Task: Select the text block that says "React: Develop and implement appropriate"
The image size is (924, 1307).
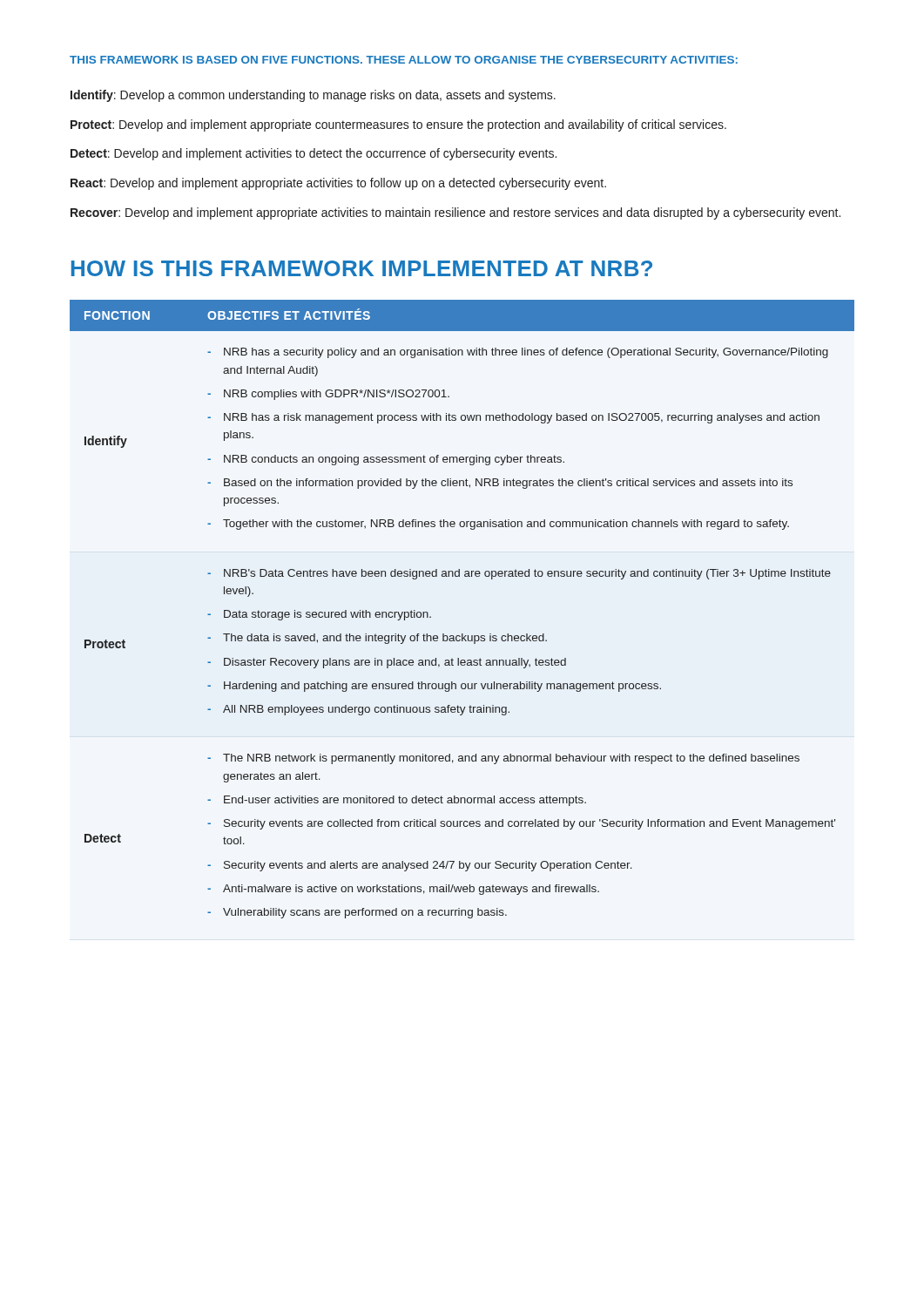Action: [338, 183]
